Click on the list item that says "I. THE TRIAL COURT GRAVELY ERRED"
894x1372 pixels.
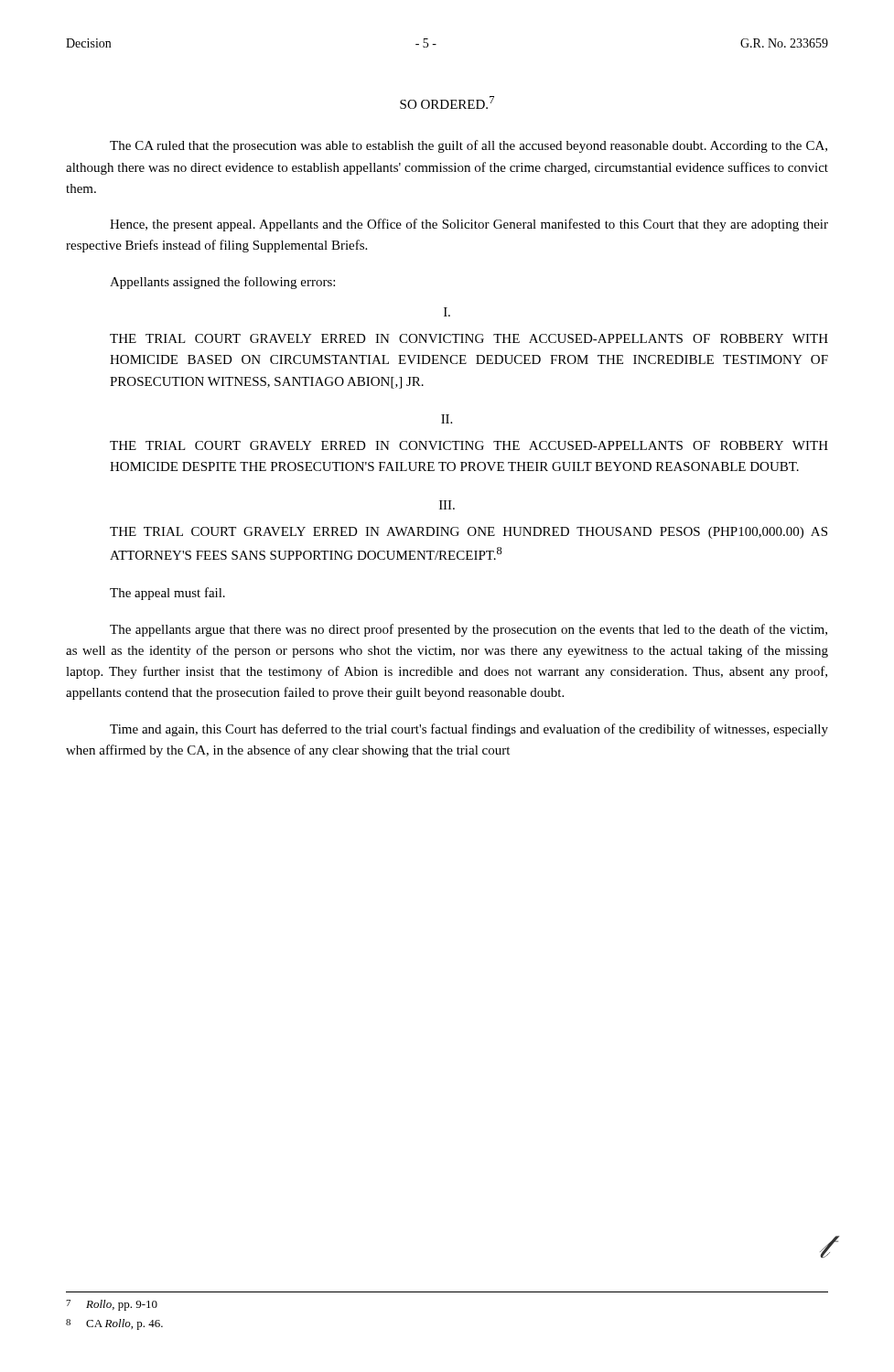(447, 347)
